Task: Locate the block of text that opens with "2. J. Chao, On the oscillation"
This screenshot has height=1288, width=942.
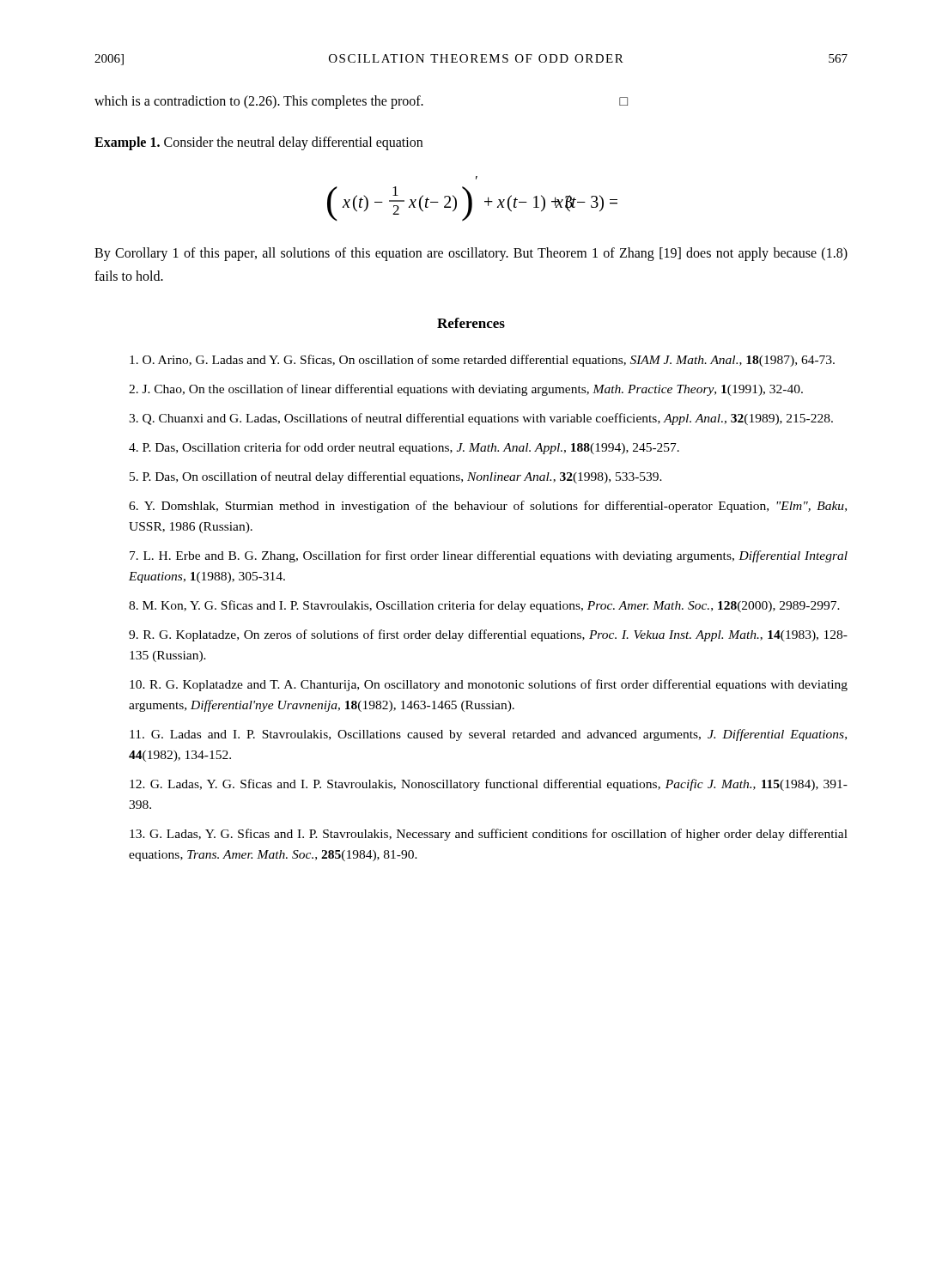Action: (466, 389)
